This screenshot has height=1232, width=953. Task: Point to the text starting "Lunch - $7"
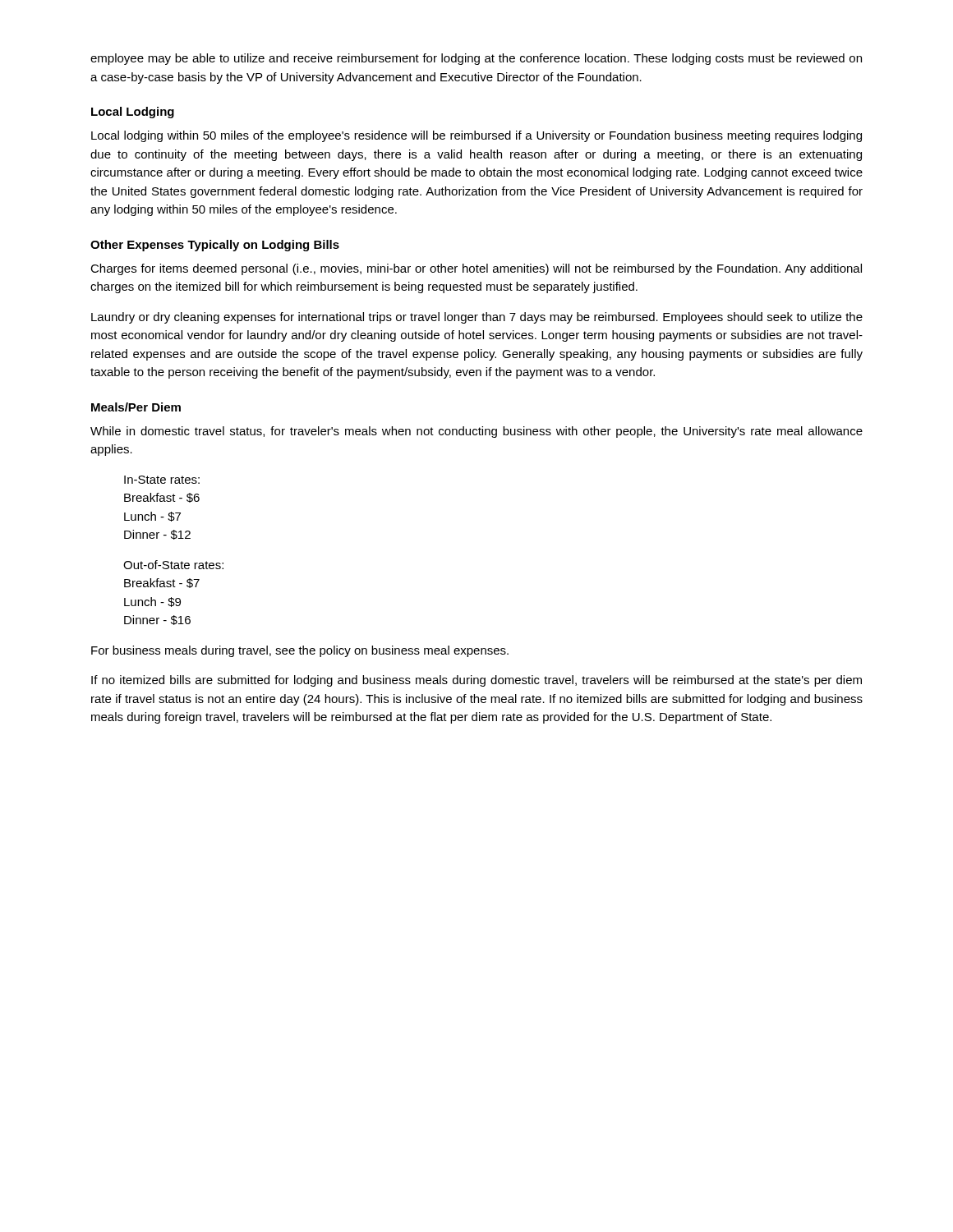pyautogui.click(x=152, y=516)
